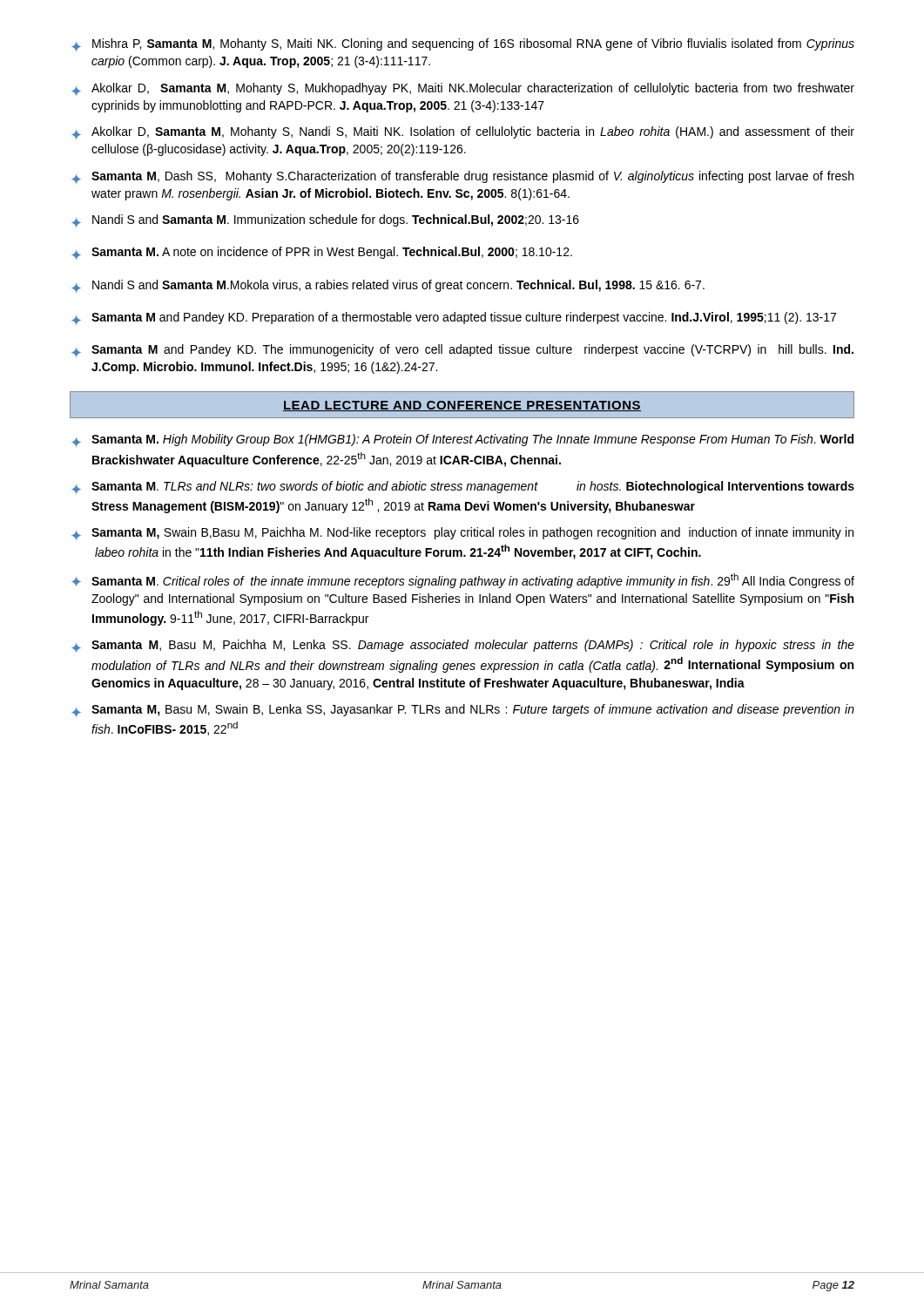Find the section header on this page that starts "LEAD LECTURE AND"
The image size is (924, 1307).
point(462,405)
